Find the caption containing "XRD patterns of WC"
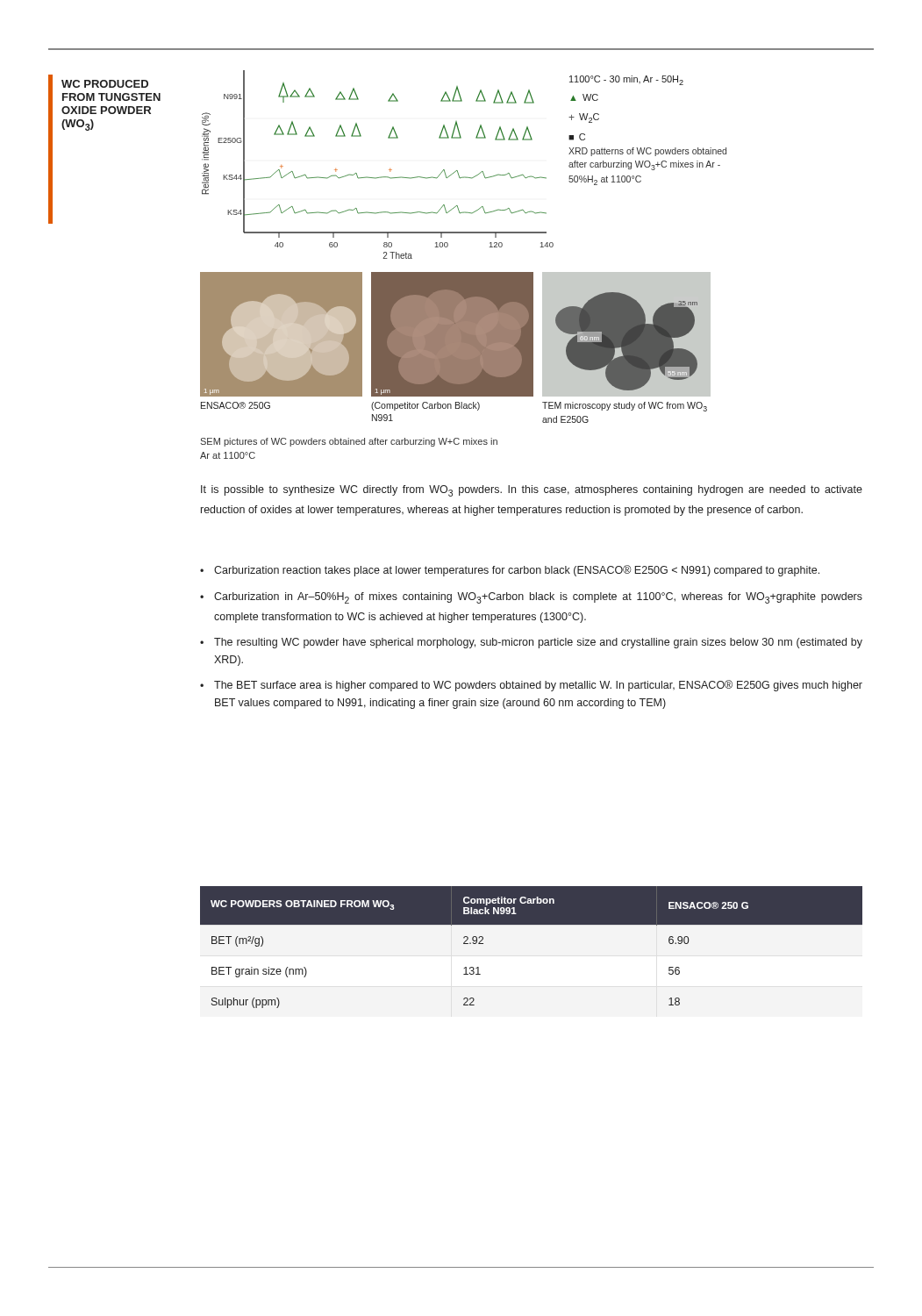 (648, 166)
